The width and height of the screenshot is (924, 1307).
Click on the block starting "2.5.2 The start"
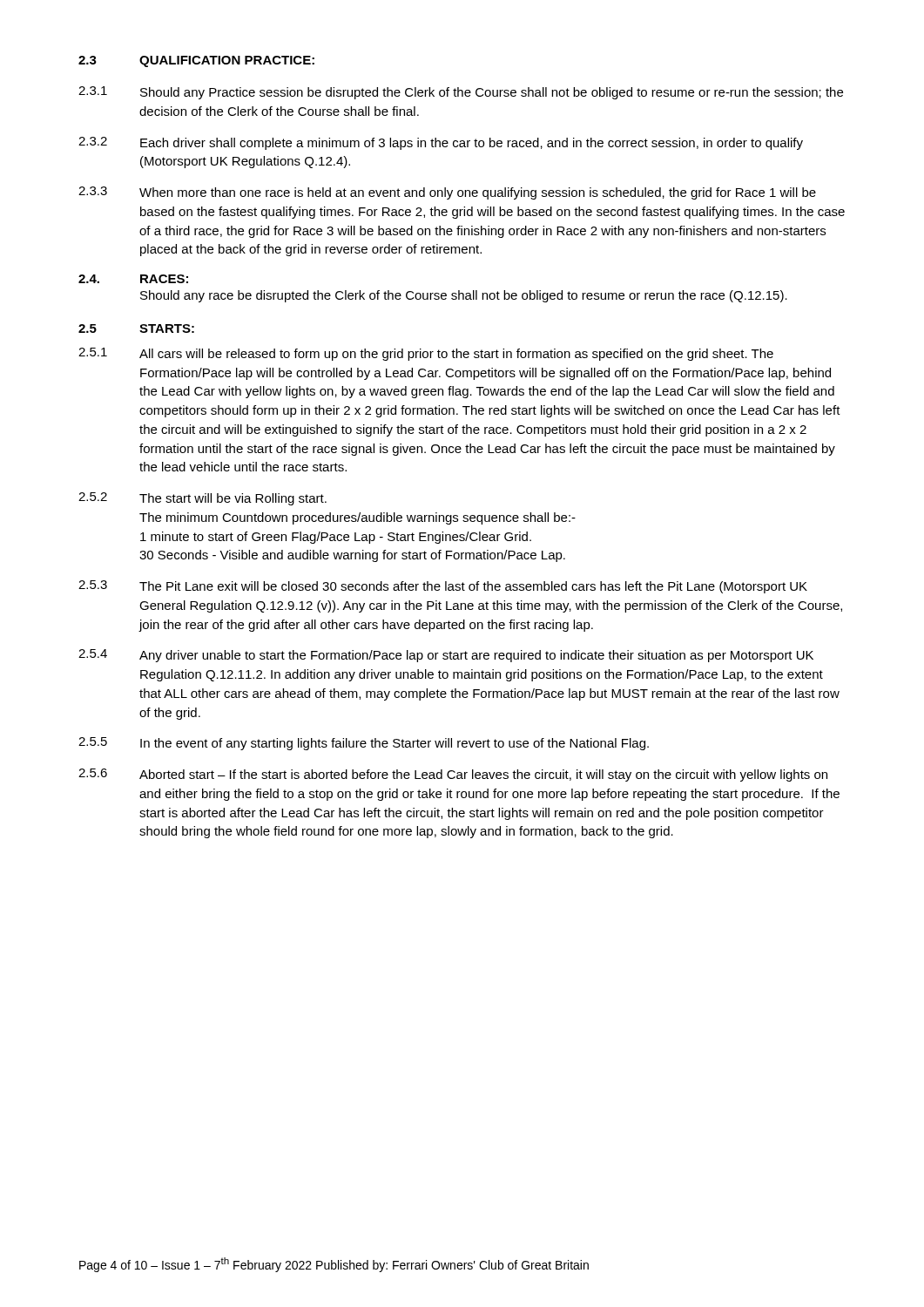point(327,527)
